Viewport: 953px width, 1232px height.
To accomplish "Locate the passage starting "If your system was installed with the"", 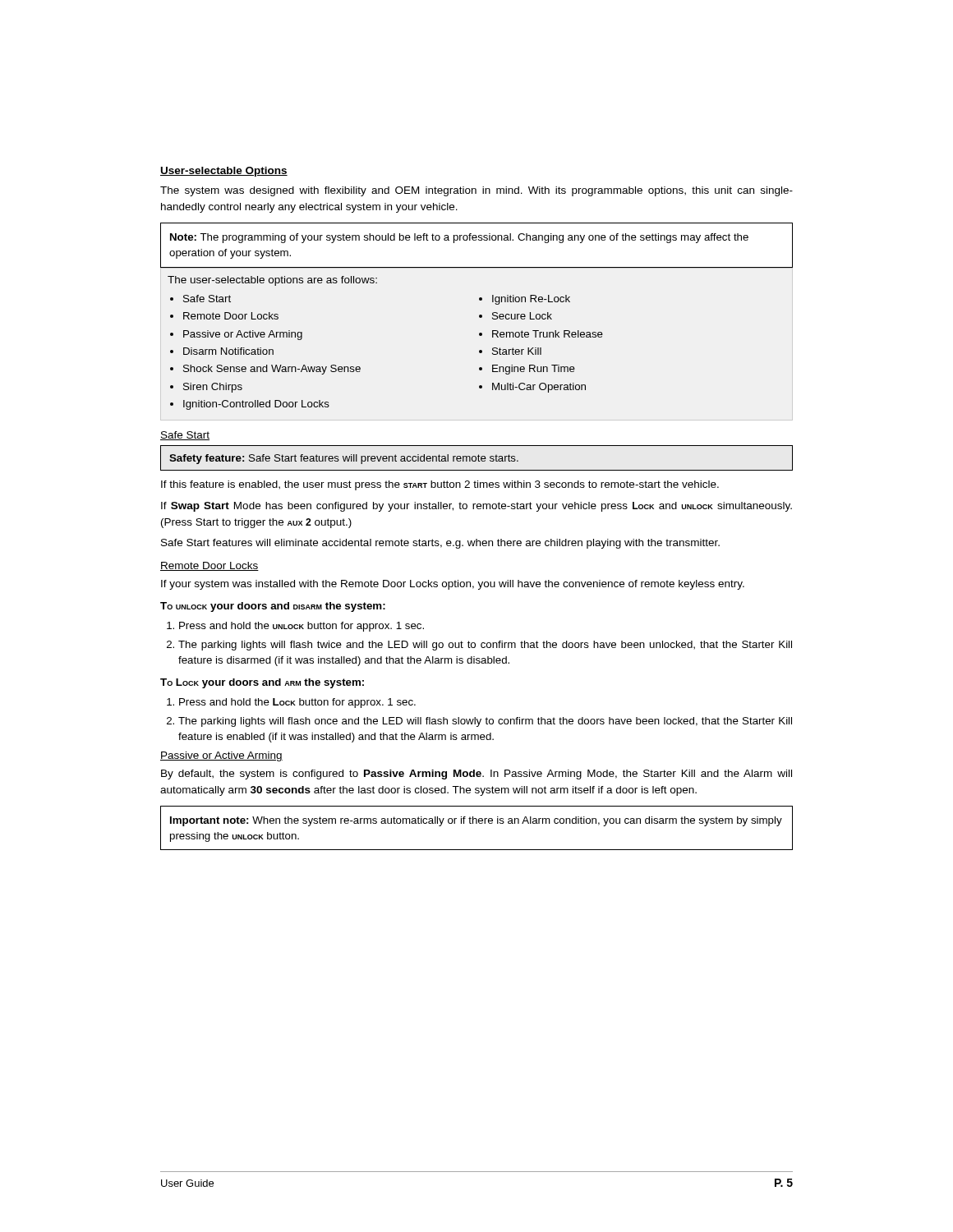I will click(x=453, y=583).
